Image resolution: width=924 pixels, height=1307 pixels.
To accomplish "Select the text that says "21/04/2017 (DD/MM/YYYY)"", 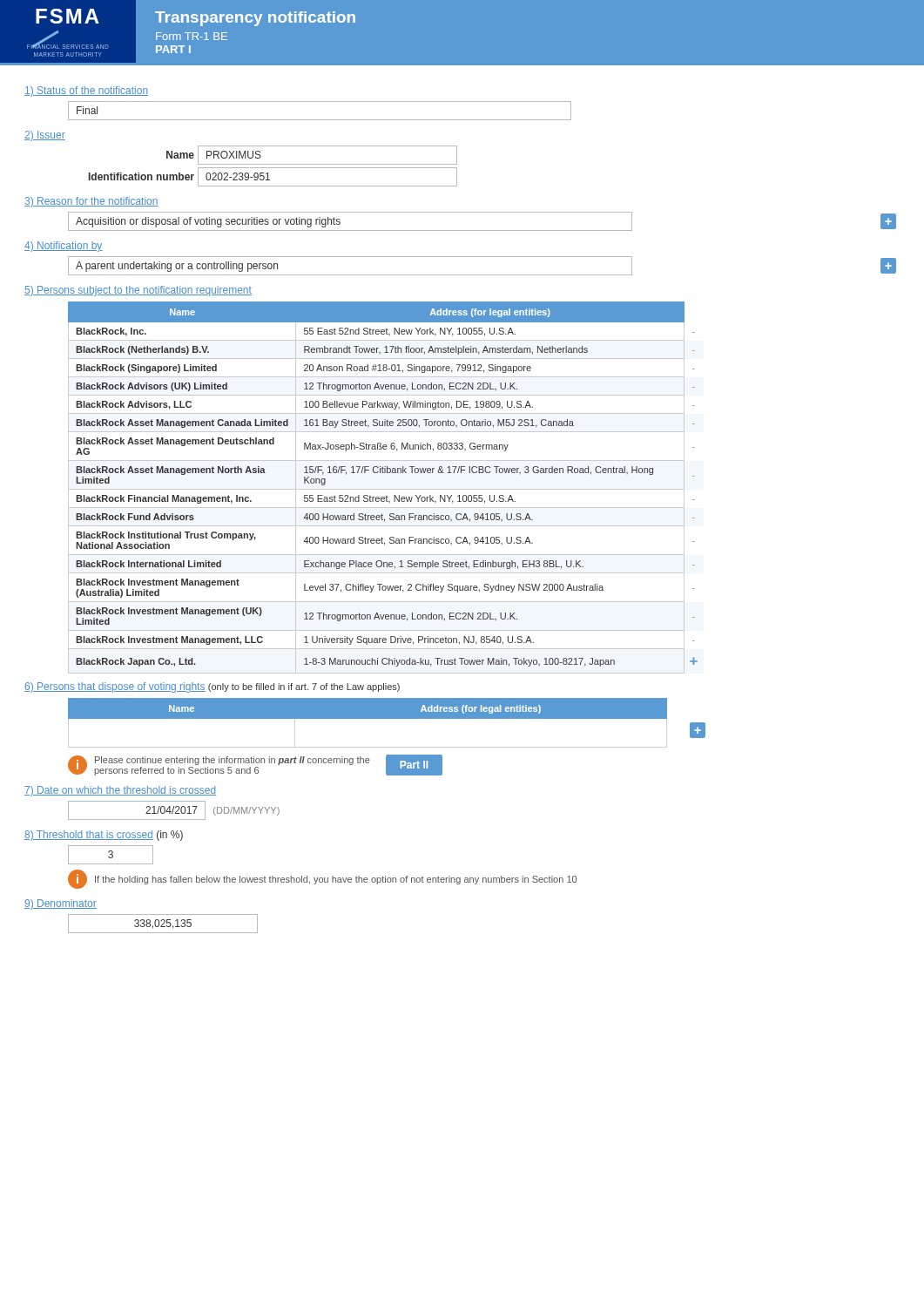I will point(174,810).
